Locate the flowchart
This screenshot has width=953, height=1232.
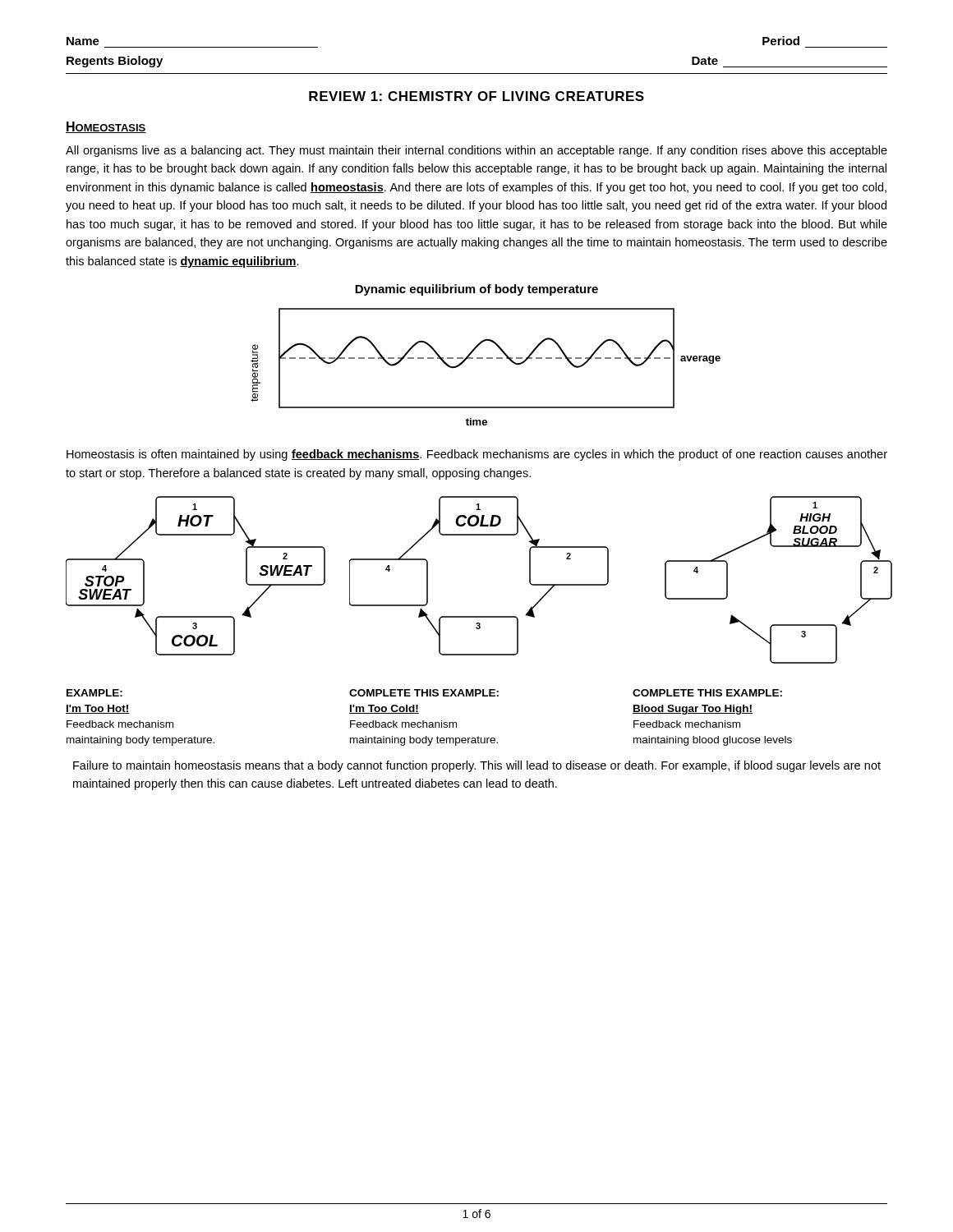coord(476,621)
